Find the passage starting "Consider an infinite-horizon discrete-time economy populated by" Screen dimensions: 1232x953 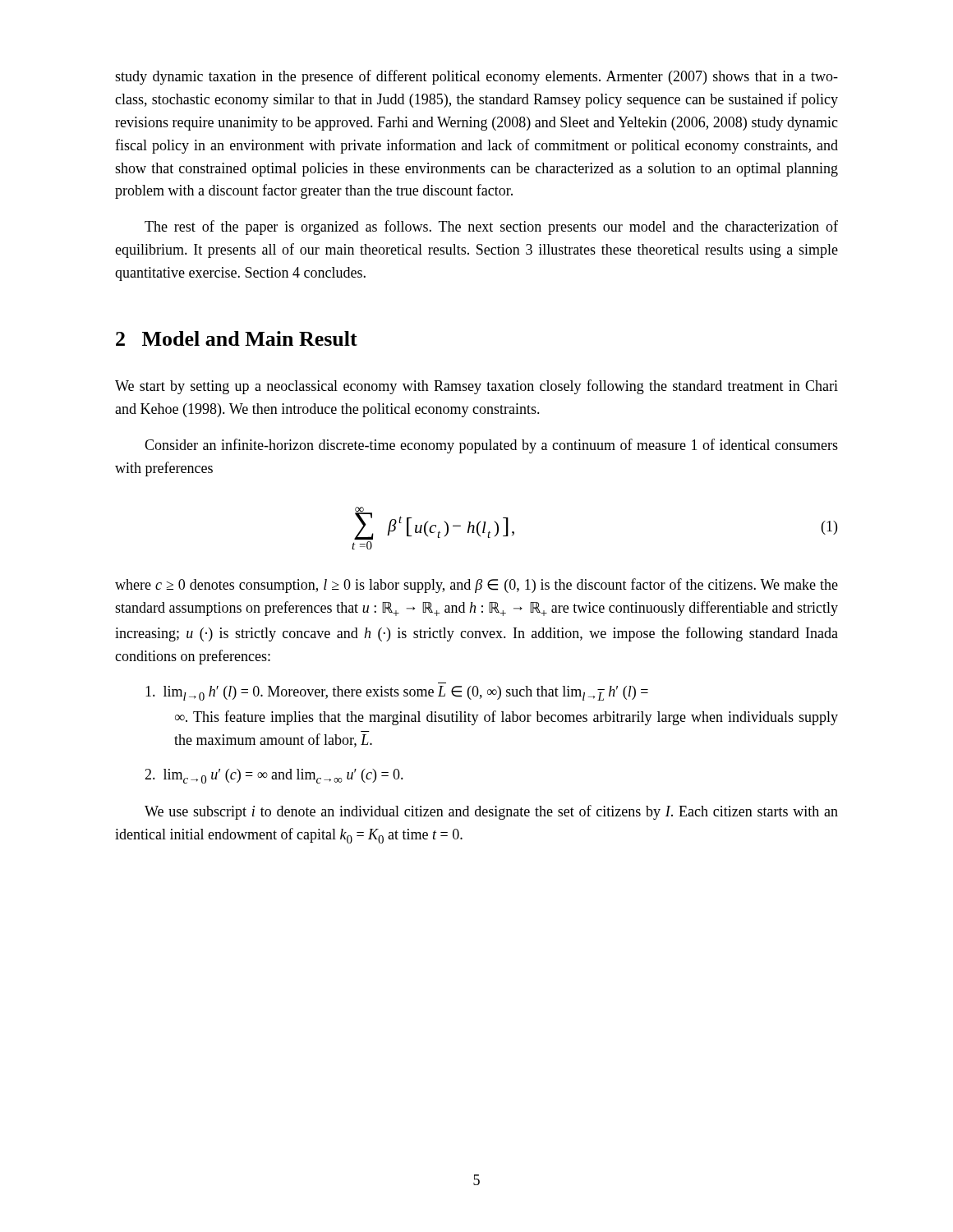point(476,457)
